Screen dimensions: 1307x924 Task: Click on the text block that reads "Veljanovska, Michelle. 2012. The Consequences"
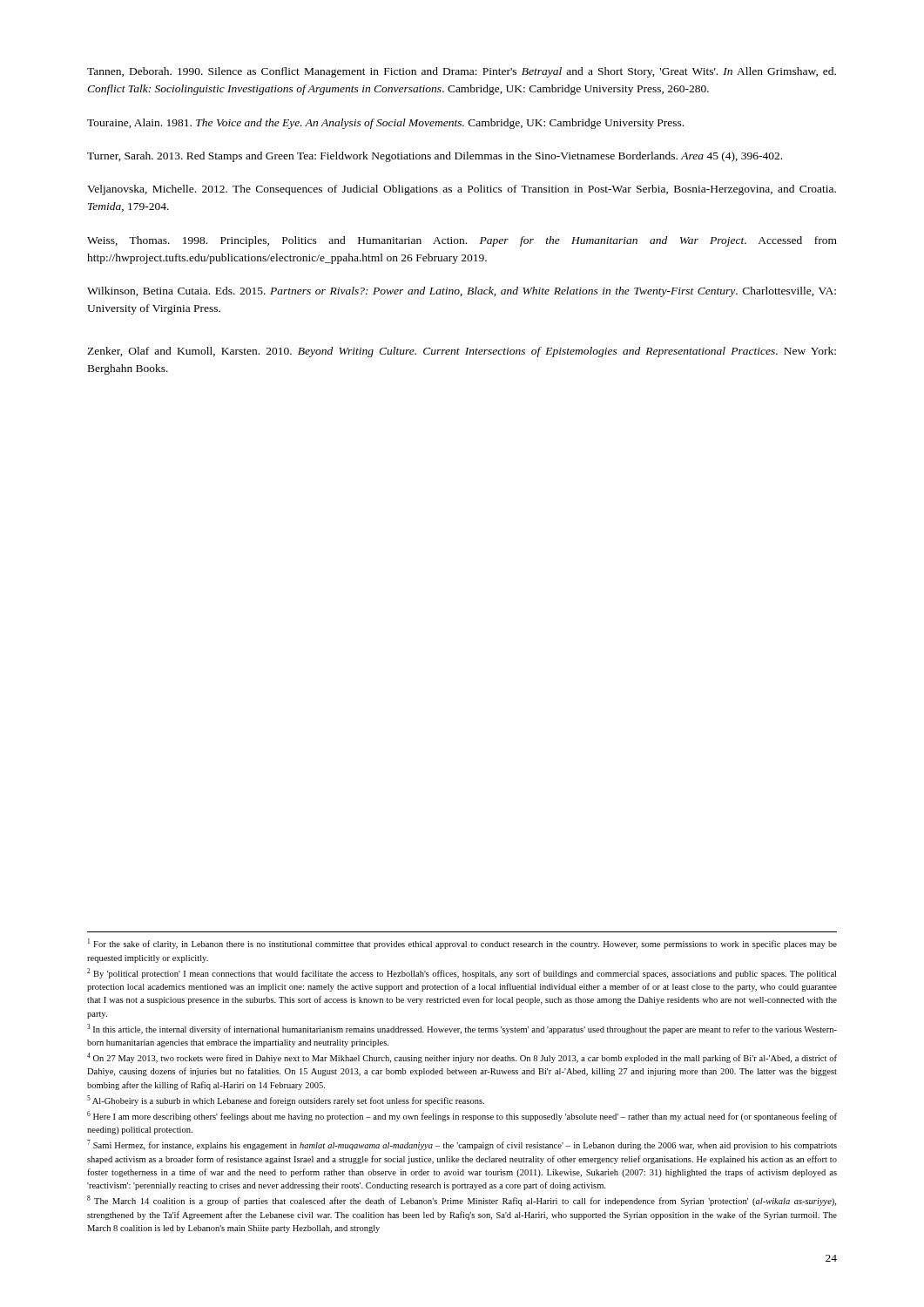[462, 197]
